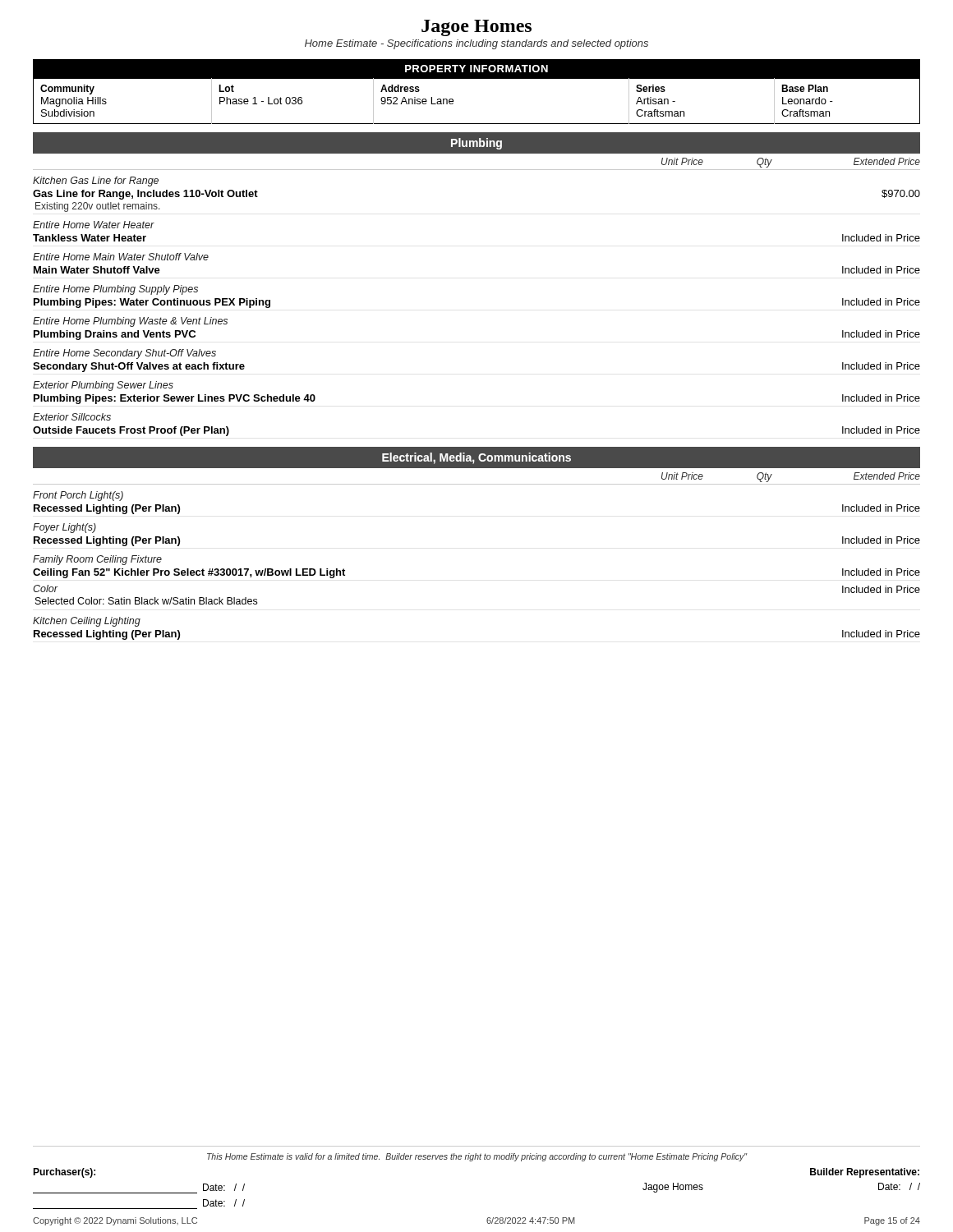The width and height of the screenshot is (953, 1232).
Task: Find the list item with the text "Front Porch Light(s) Recessed Lighting (Per Plan) Included"
Action: tap(78, 496)
